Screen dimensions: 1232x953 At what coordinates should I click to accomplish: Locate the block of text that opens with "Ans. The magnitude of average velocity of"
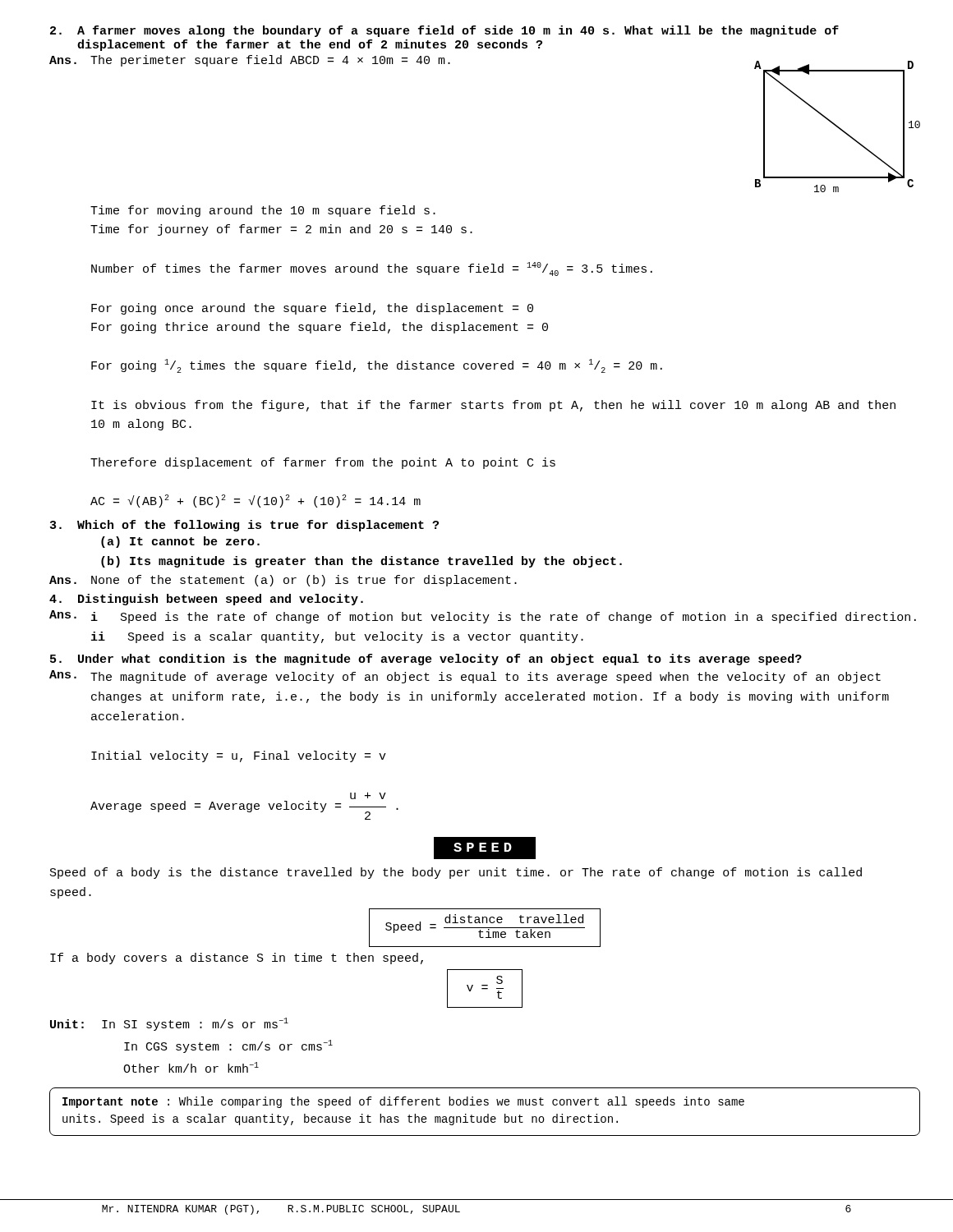click(x=465, y=677)
